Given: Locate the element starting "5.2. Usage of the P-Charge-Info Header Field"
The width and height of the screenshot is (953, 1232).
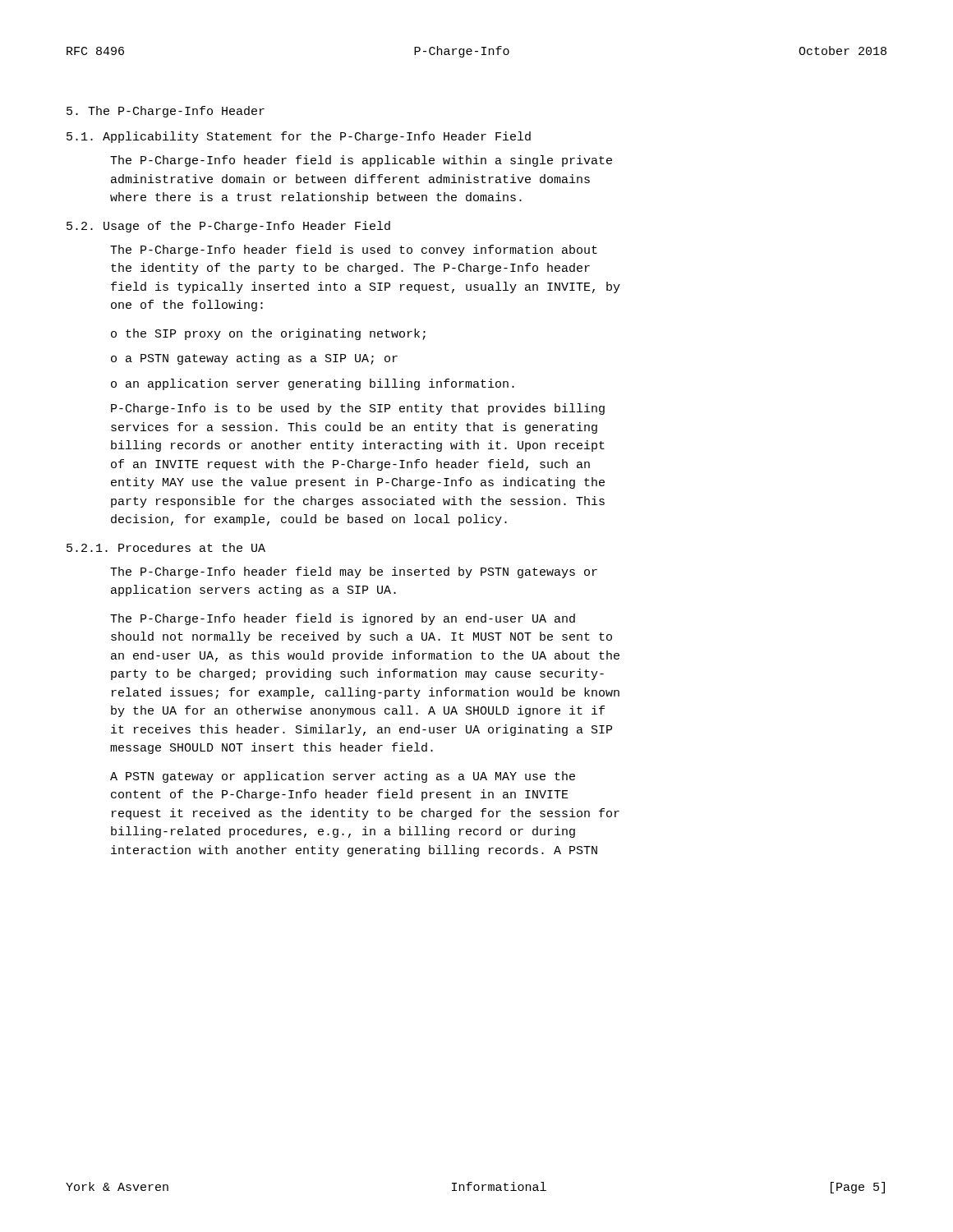Looking at the screenshot, I should pos(228,227).
